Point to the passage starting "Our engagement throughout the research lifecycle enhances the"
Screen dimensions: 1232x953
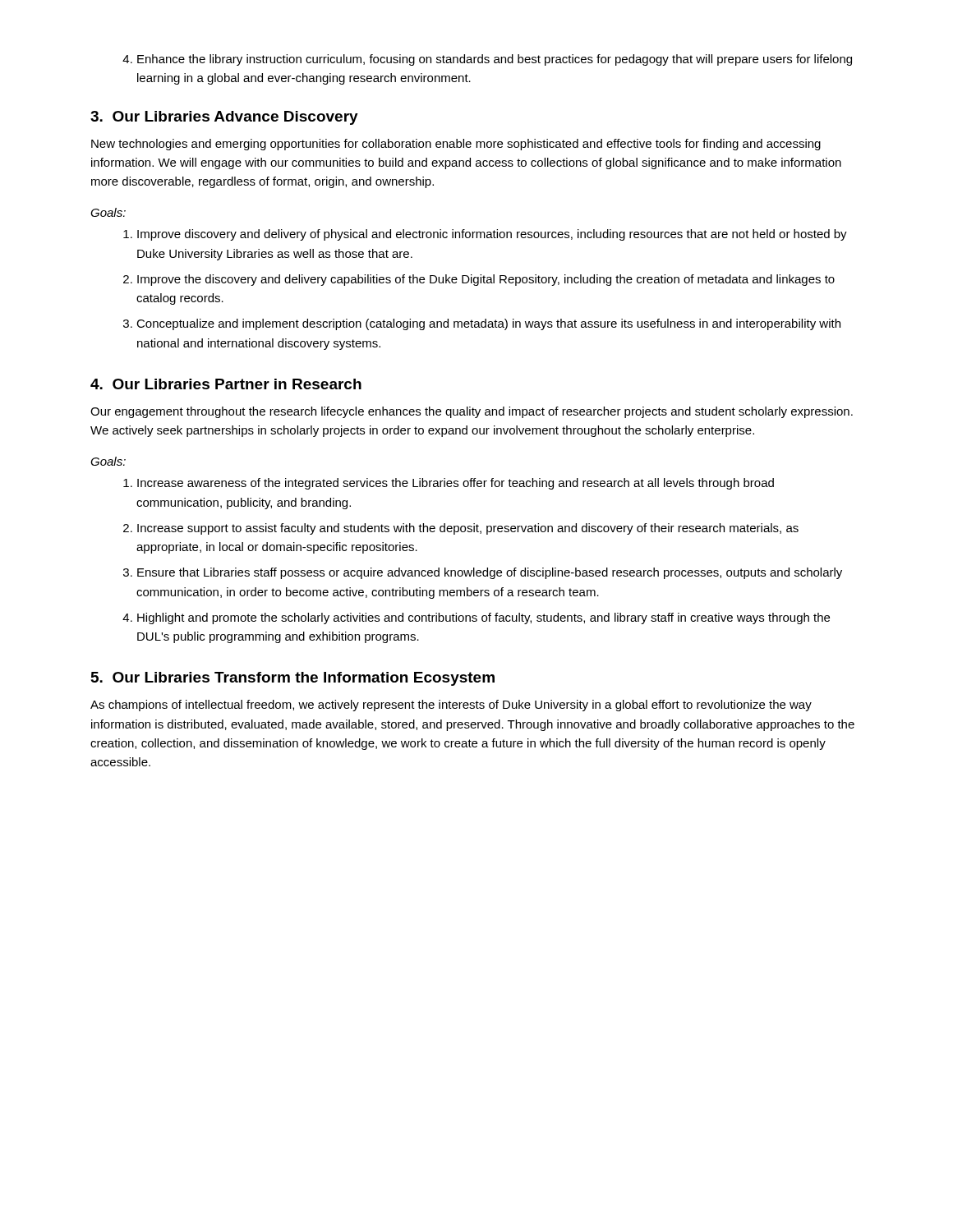472,420
